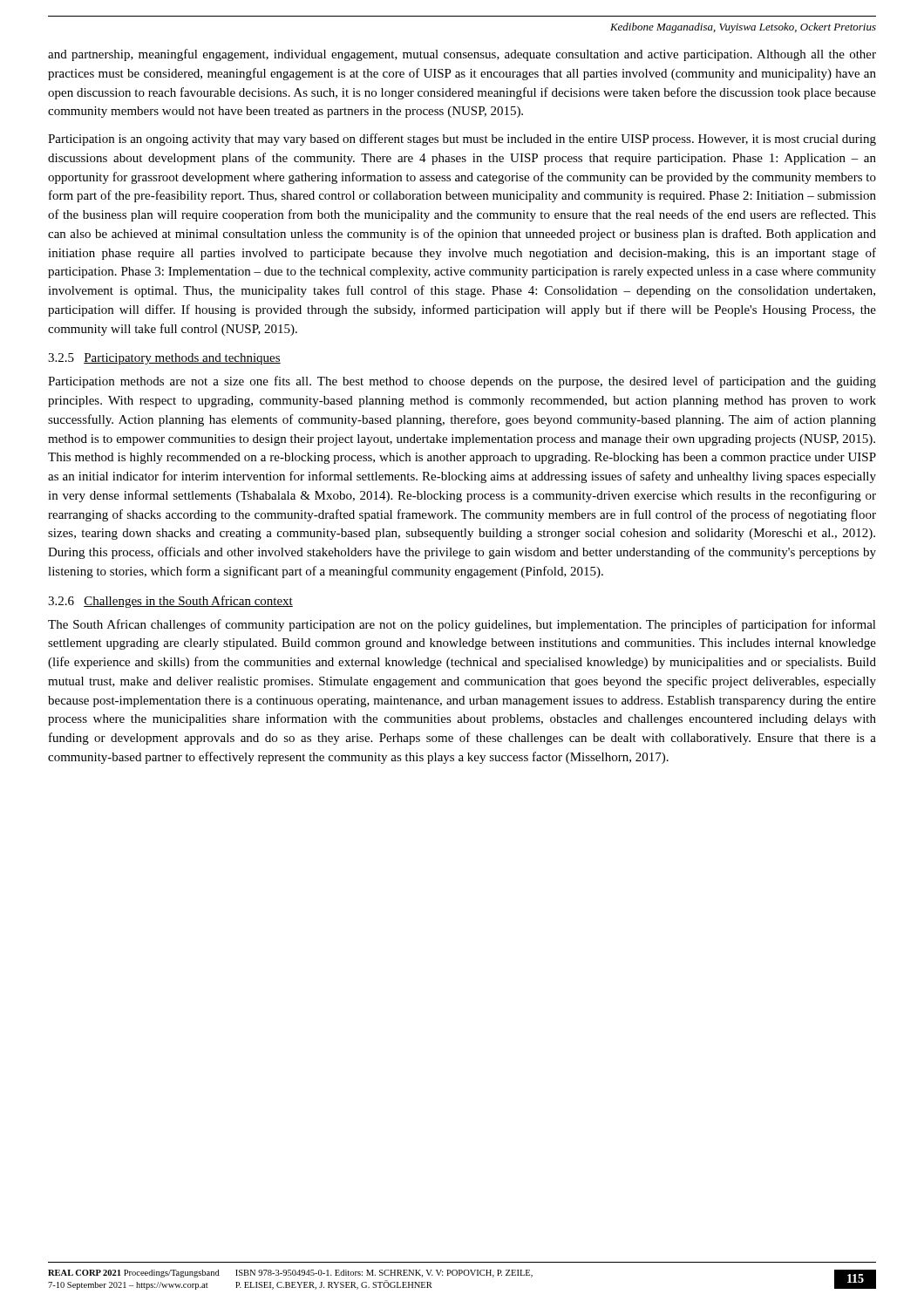This screenshot has width=924, height=1308.
Task: Locate the block starting "The South African challenges of community participation are"
Action: click(x=462, y=691)
